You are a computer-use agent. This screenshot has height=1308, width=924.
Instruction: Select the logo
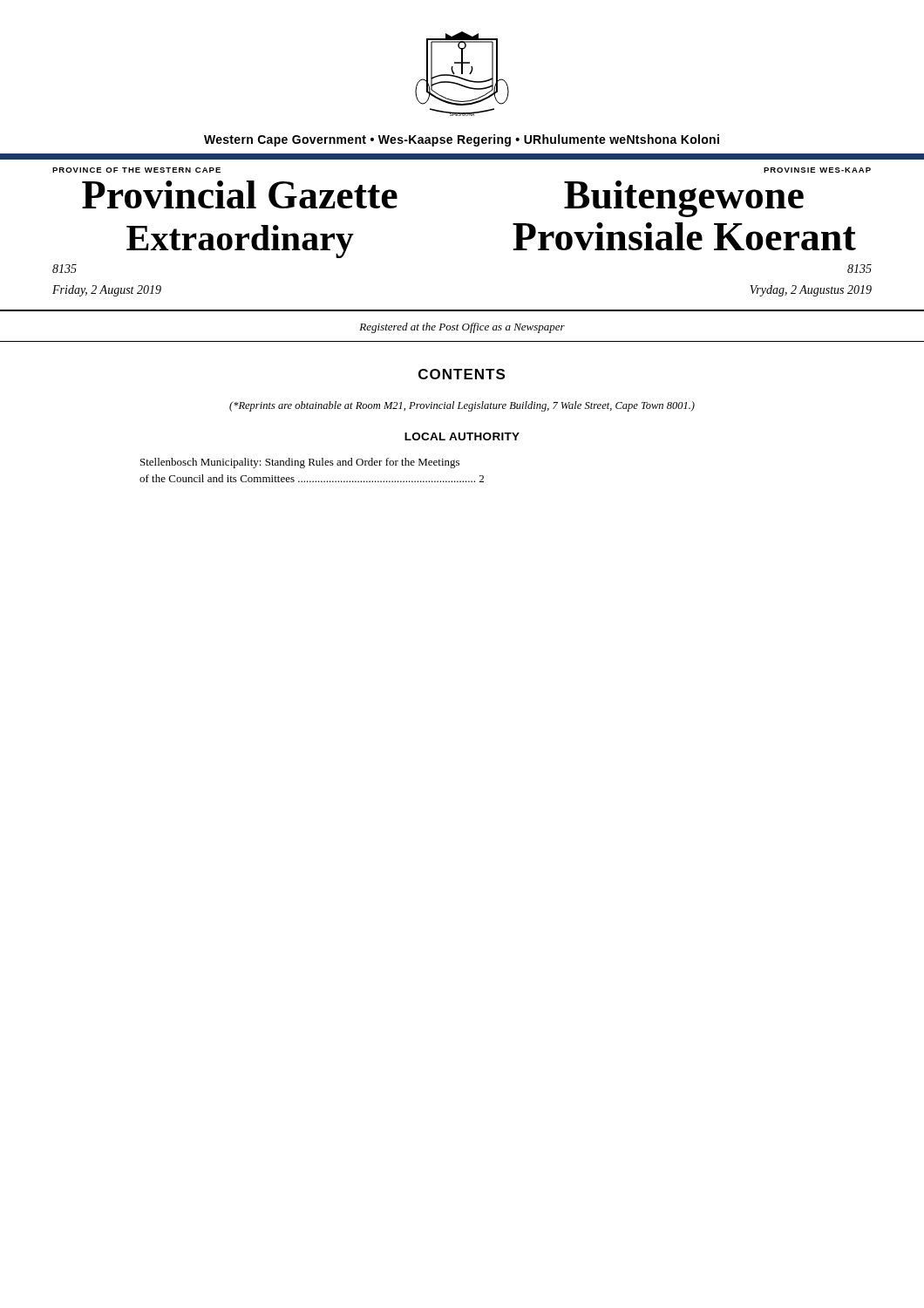tap(462, 74)
